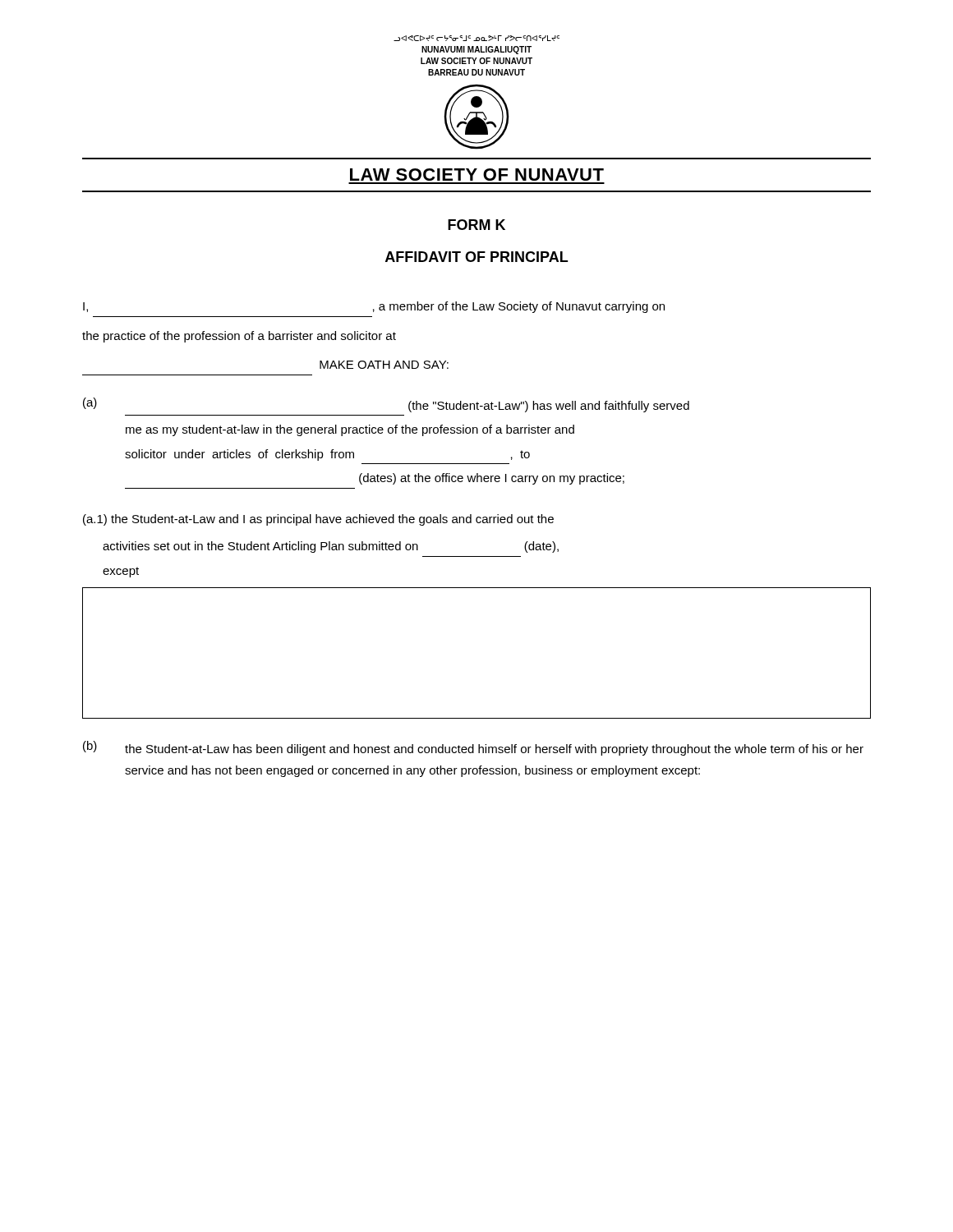Locate the list item that says "(b) the Student-at-Law has been diligent and"
953x1232 pixels.
pos(476,759)
